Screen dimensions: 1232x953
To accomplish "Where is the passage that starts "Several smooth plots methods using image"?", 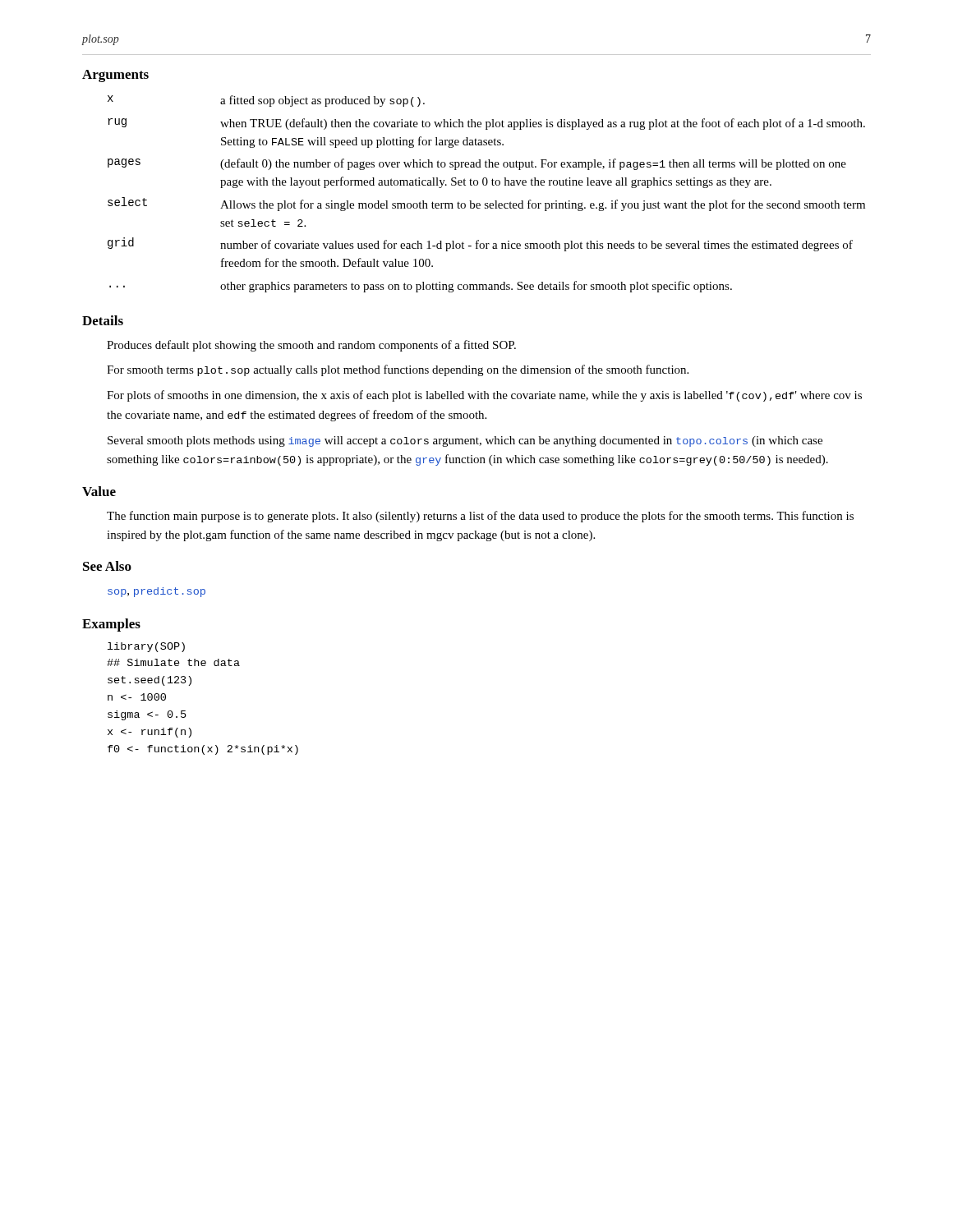I will coord(468,450).
